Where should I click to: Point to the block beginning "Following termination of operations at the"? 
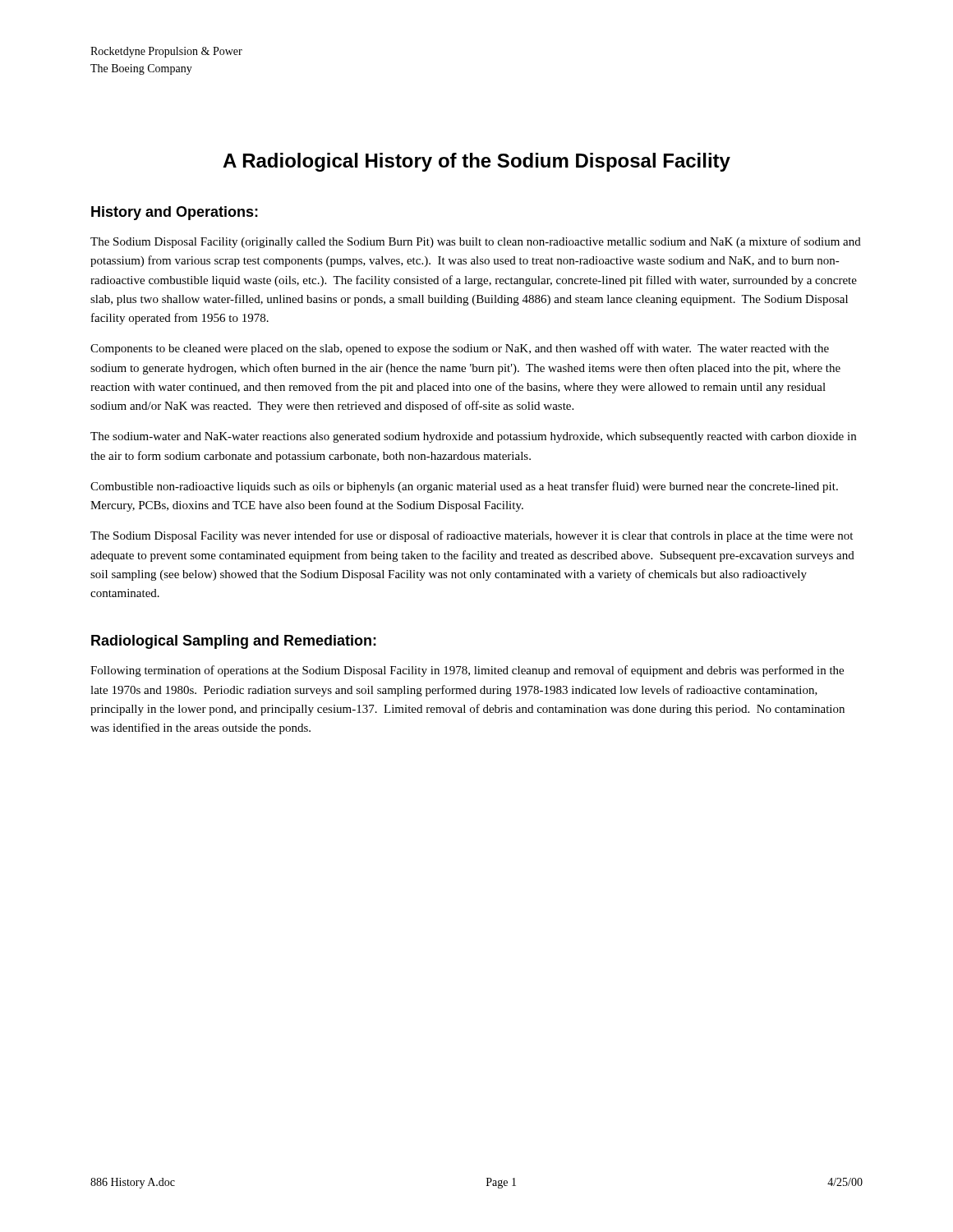468,699
